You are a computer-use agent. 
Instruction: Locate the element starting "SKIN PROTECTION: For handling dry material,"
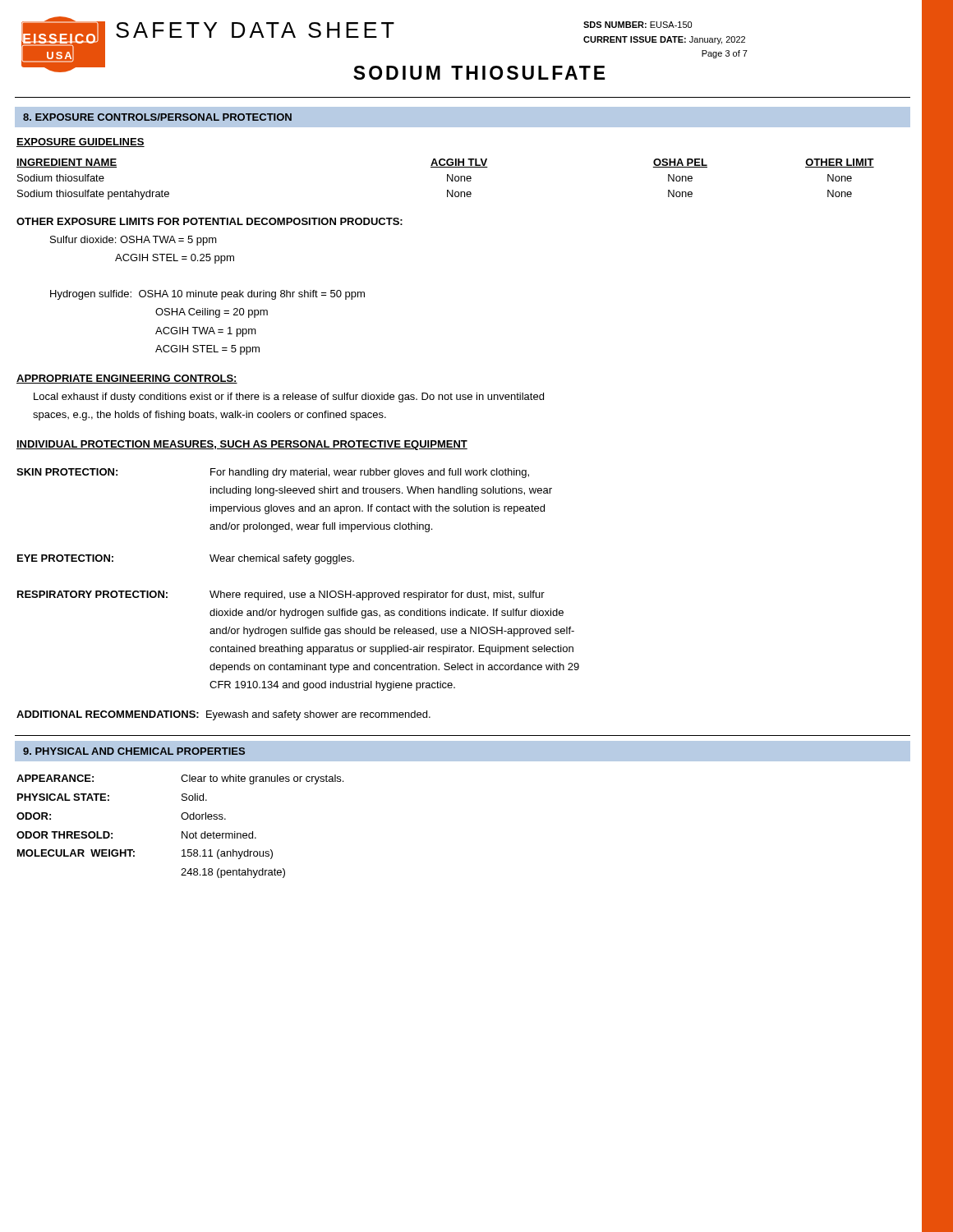[x=284, y=500]
